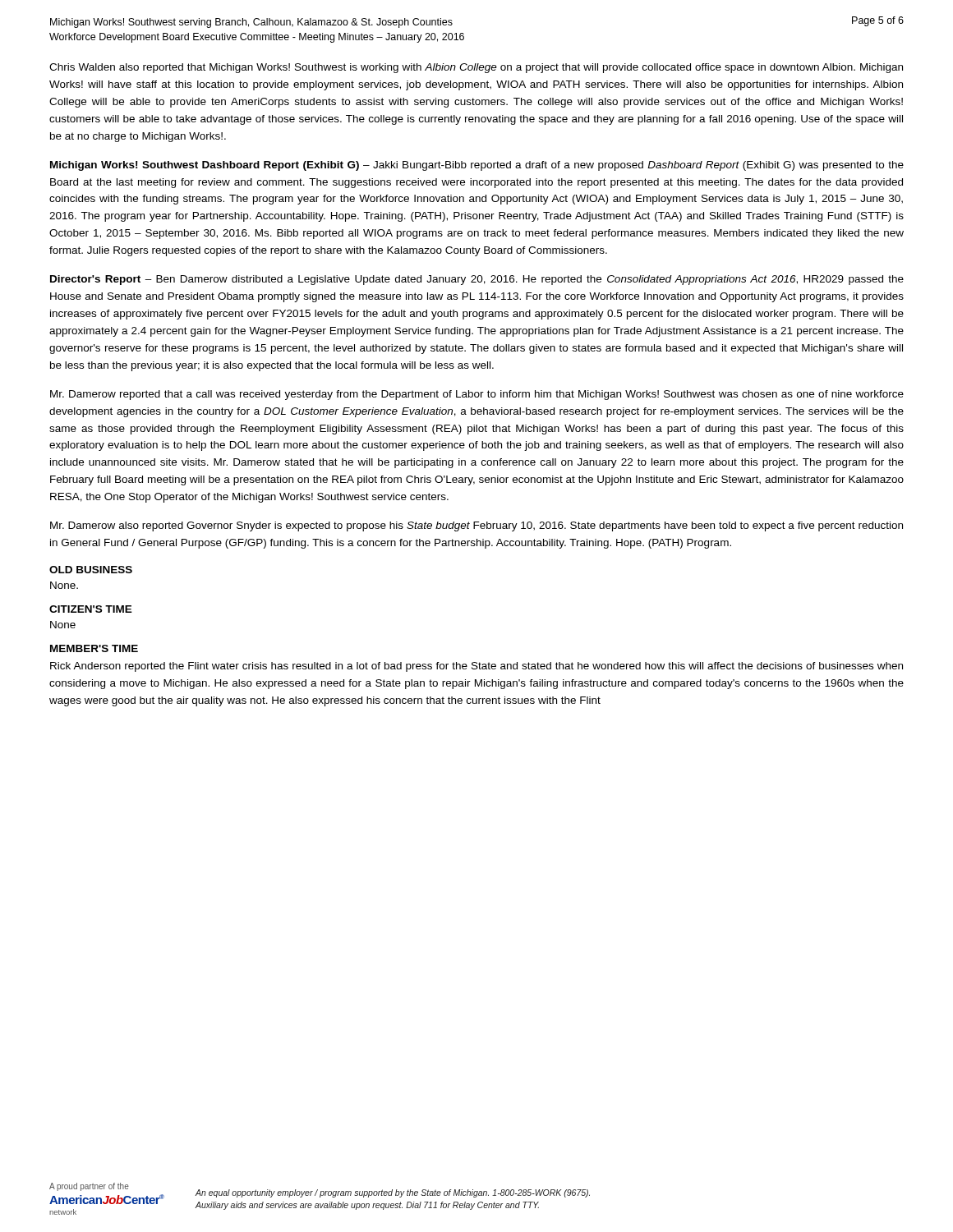Point to the element starting "Michigan Works! Southwest Dashboard Report (Exhibit G)"

(x=476, y=207)
